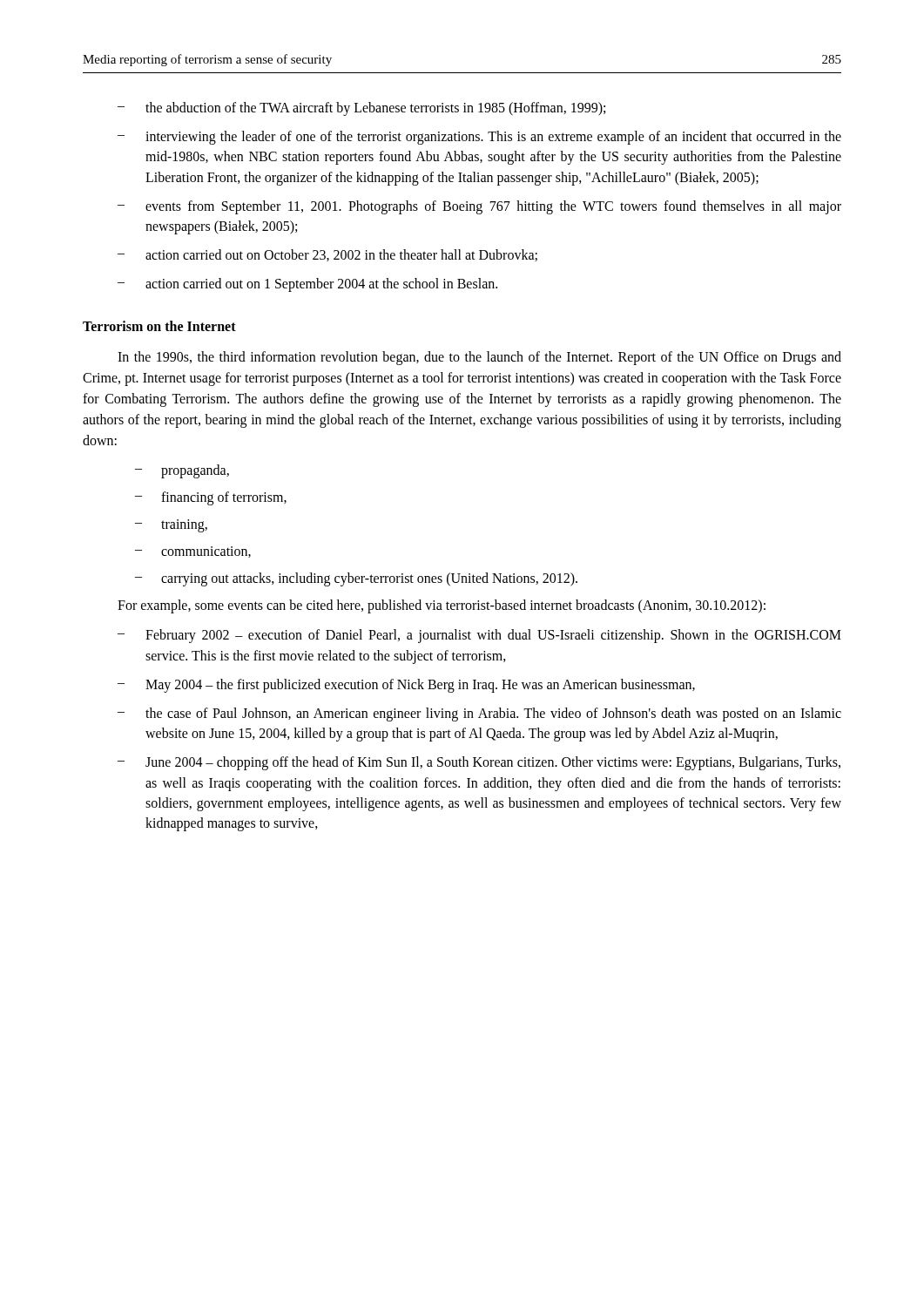The height and width of the screenshot is (1307, 924).
Task: Select the passage starting "– events from September"
Action: point(479,216)
